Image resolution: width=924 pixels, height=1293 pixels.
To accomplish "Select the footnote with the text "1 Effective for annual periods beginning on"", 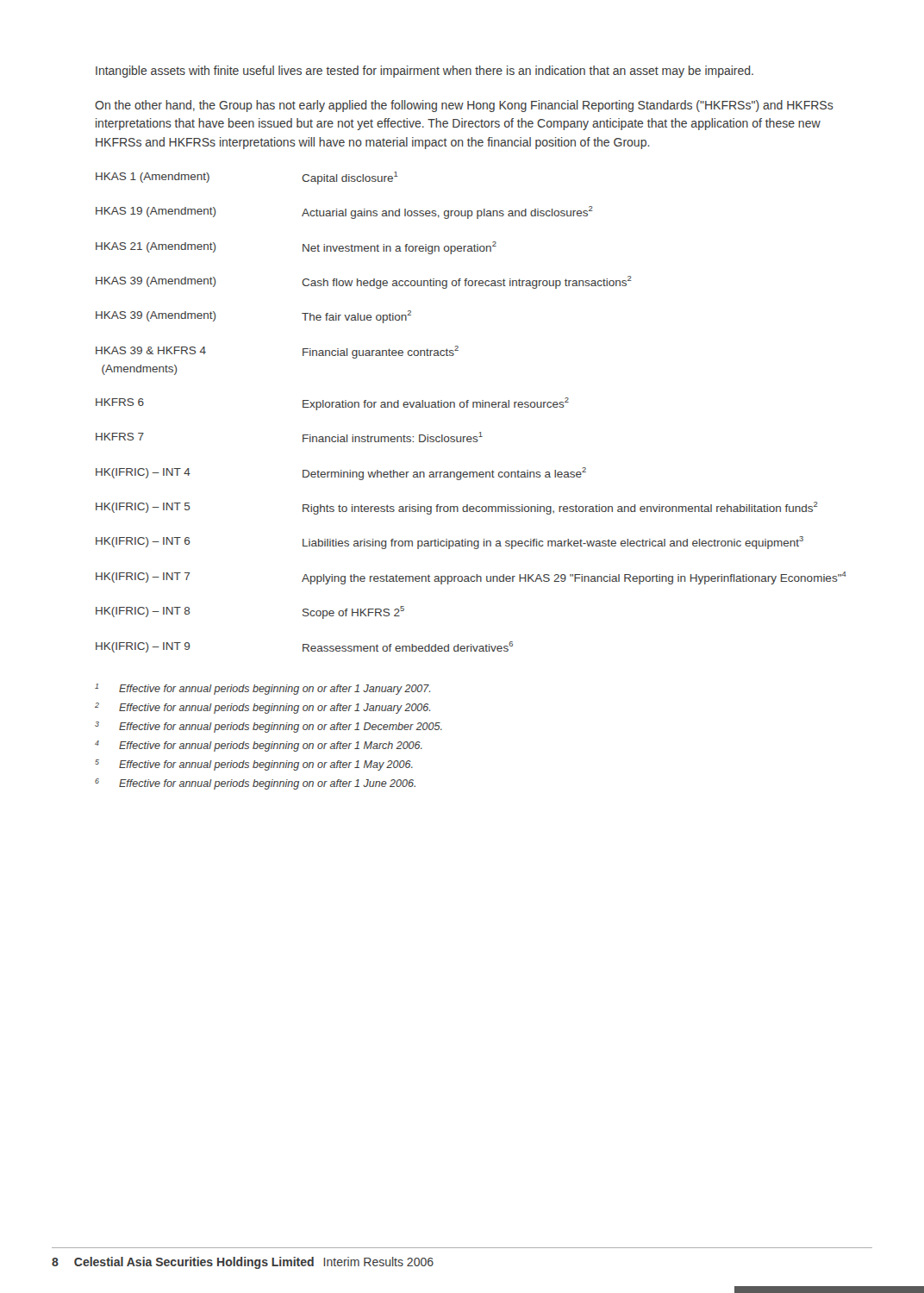I will point(263,690).
